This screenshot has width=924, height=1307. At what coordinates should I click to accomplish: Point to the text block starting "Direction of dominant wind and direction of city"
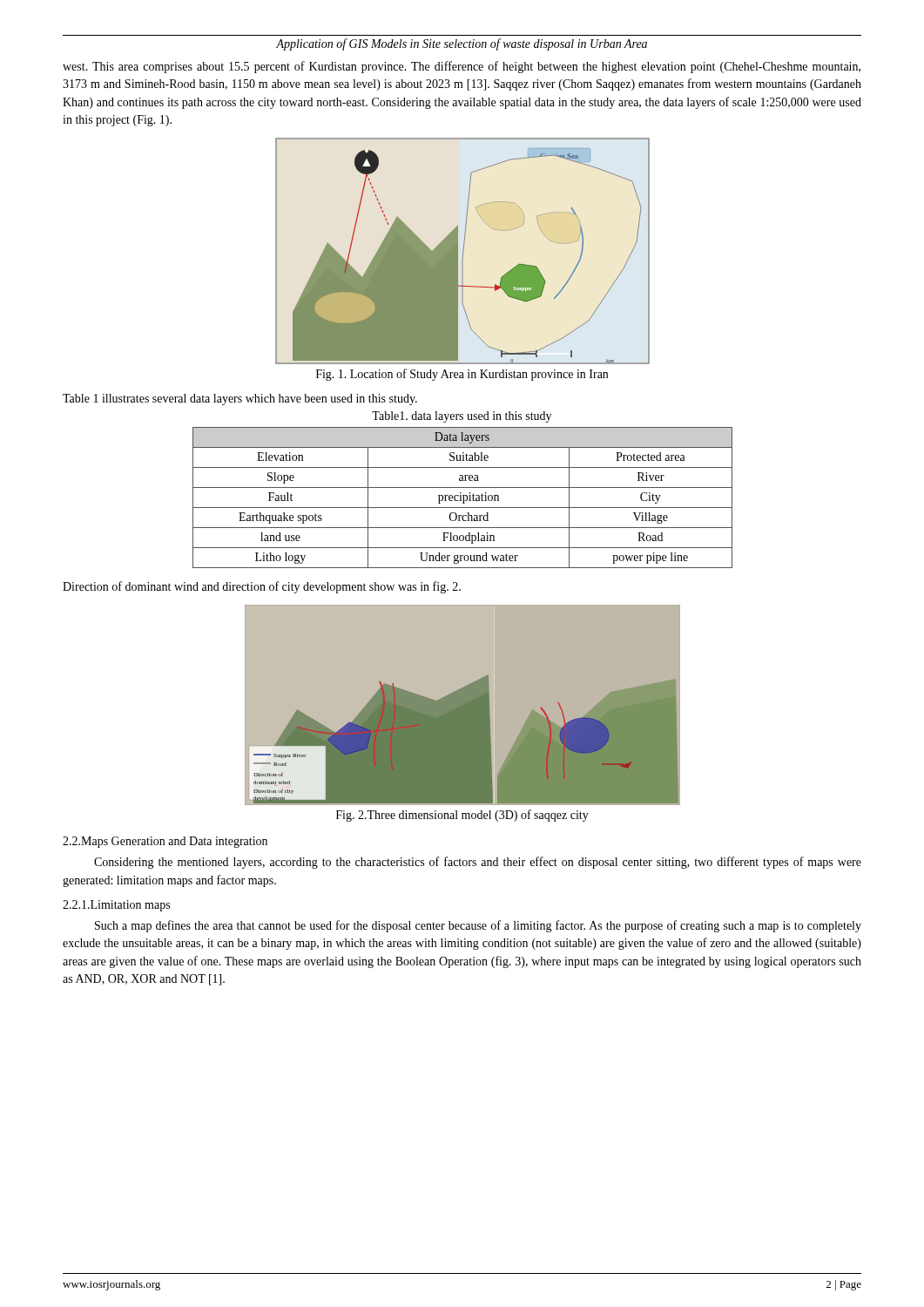[262, 587]
